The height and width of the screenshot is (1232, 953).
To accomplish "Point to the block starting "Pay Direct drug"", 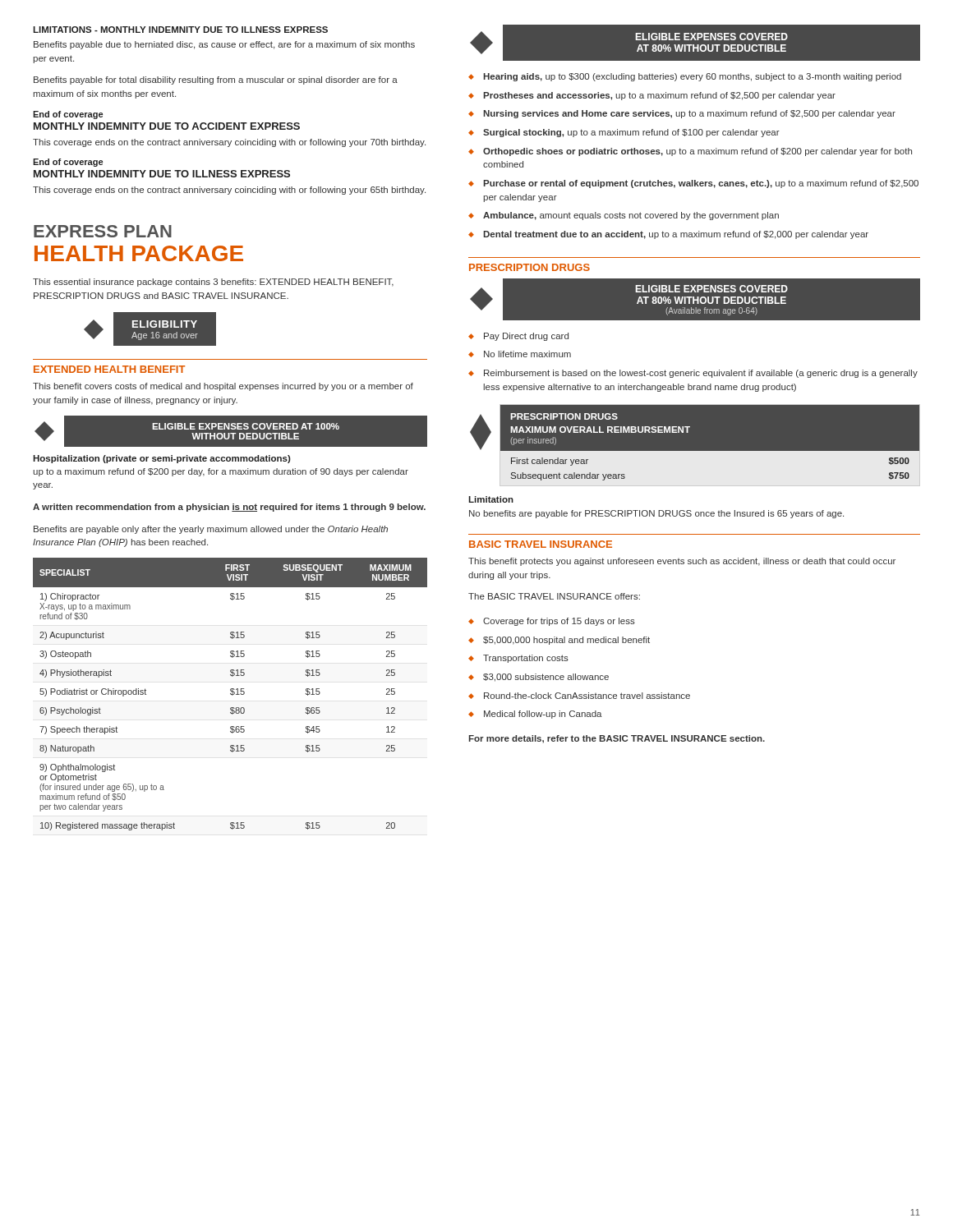I will (526, 336).
